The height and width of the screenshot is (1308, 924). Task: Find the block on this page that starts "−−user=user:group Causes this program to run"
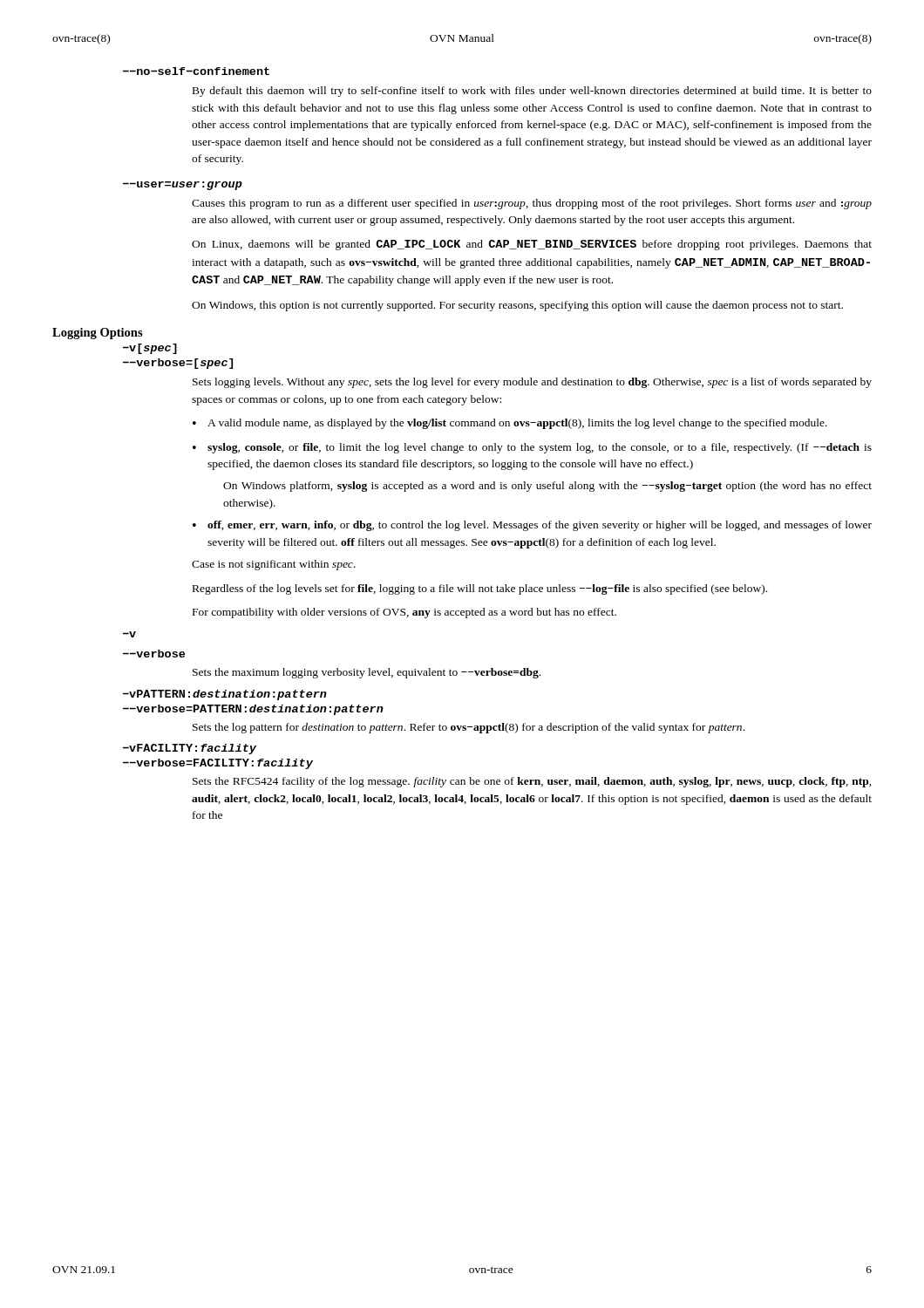[x=497, y=246]
